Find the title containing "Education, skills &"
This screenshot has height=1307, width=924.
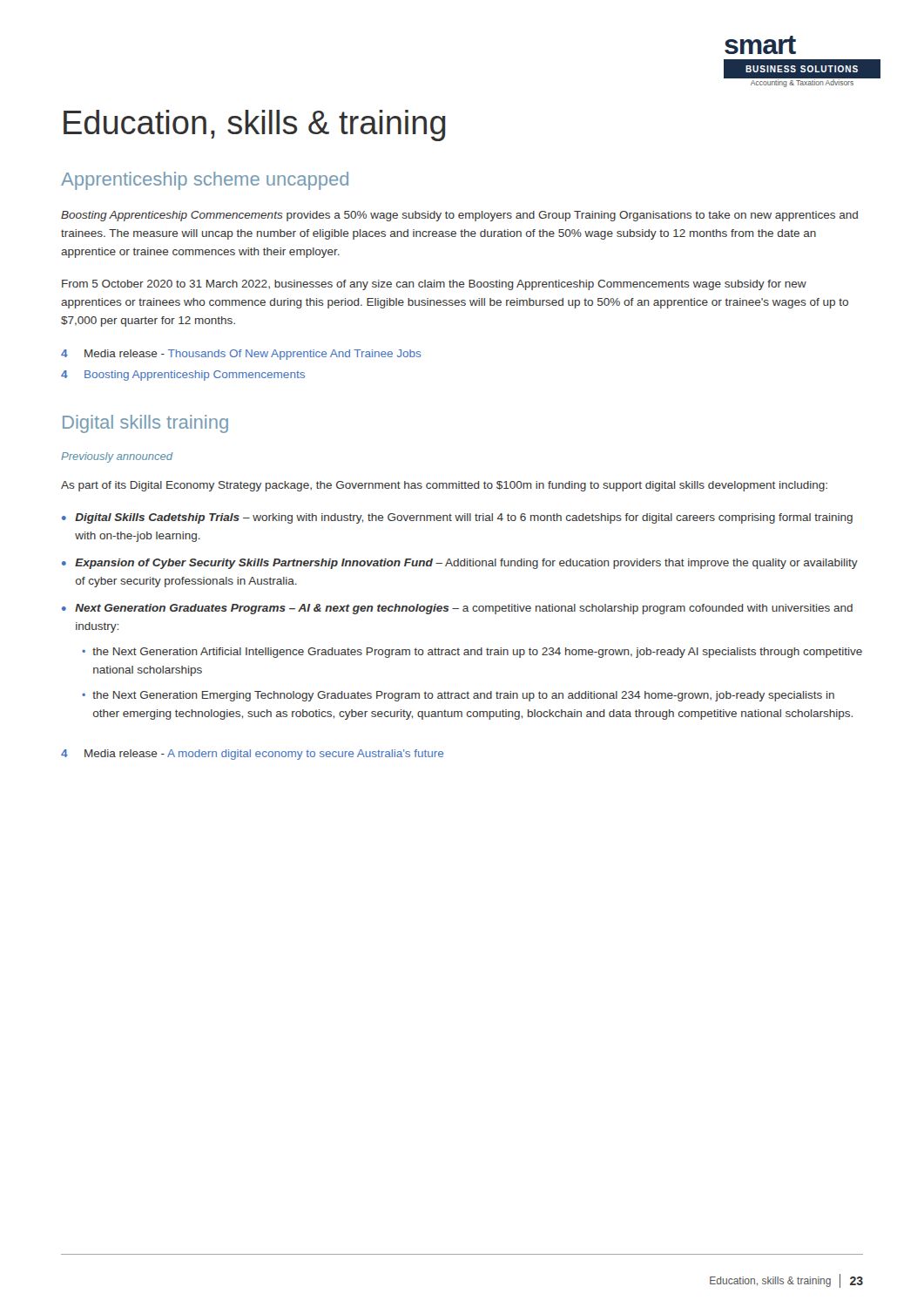click(462, 123)
